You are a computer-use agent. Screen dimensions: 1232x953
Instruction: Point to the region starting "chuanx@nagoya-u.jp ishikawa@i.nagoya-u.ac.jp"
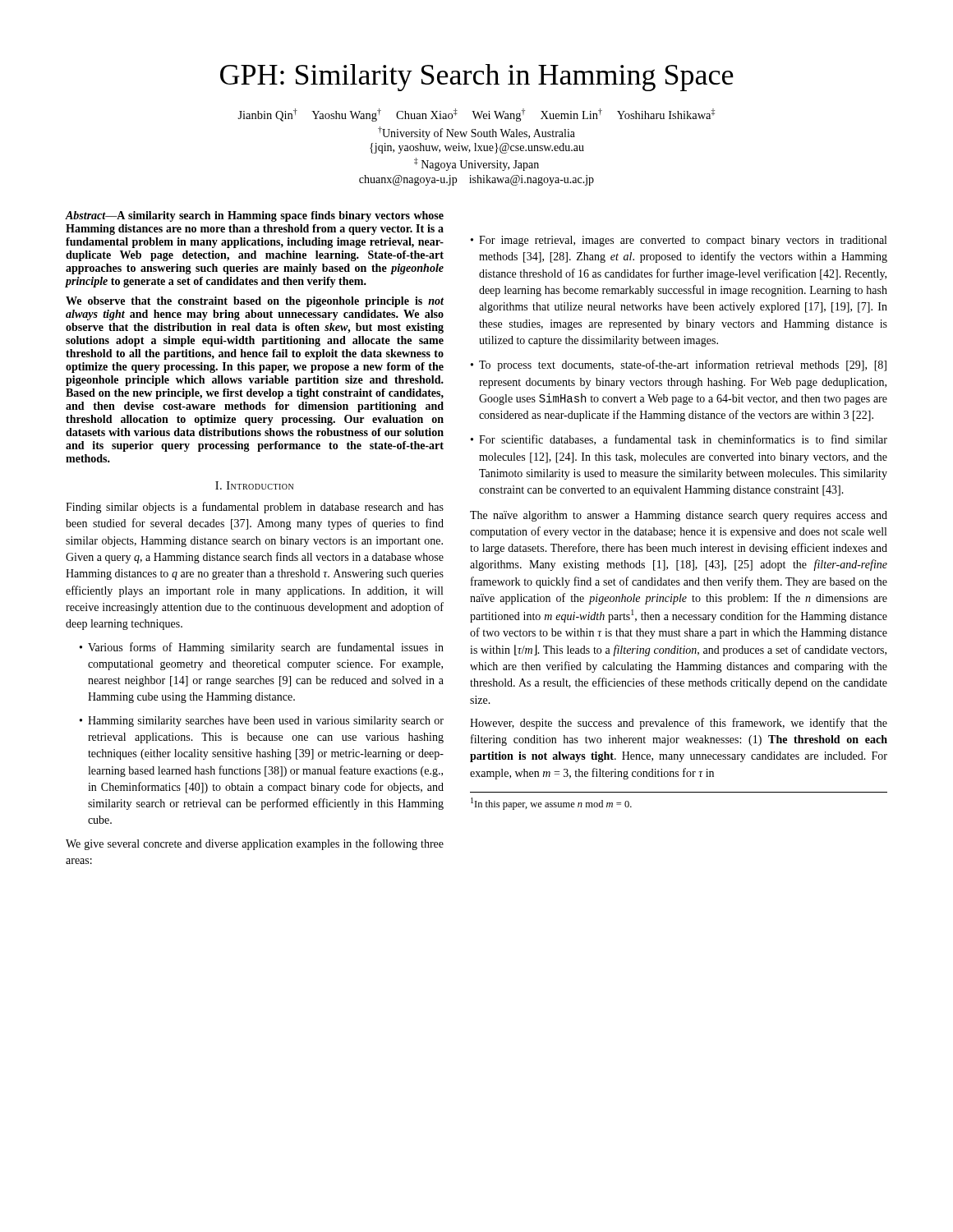click(x=476, y=180)
